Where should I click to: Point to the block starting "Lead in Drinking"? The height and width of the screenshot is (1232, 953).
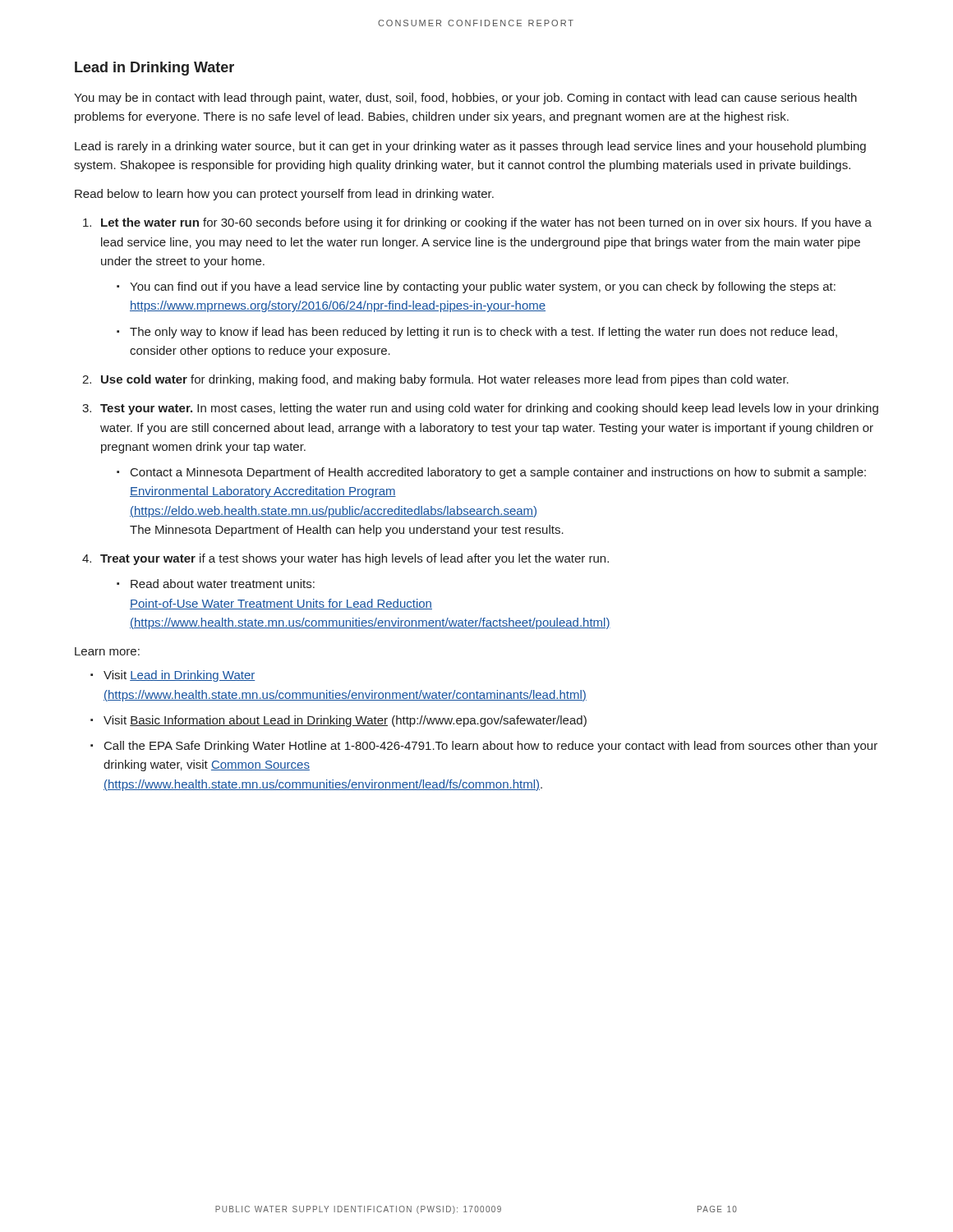click(x=154, y=67)
